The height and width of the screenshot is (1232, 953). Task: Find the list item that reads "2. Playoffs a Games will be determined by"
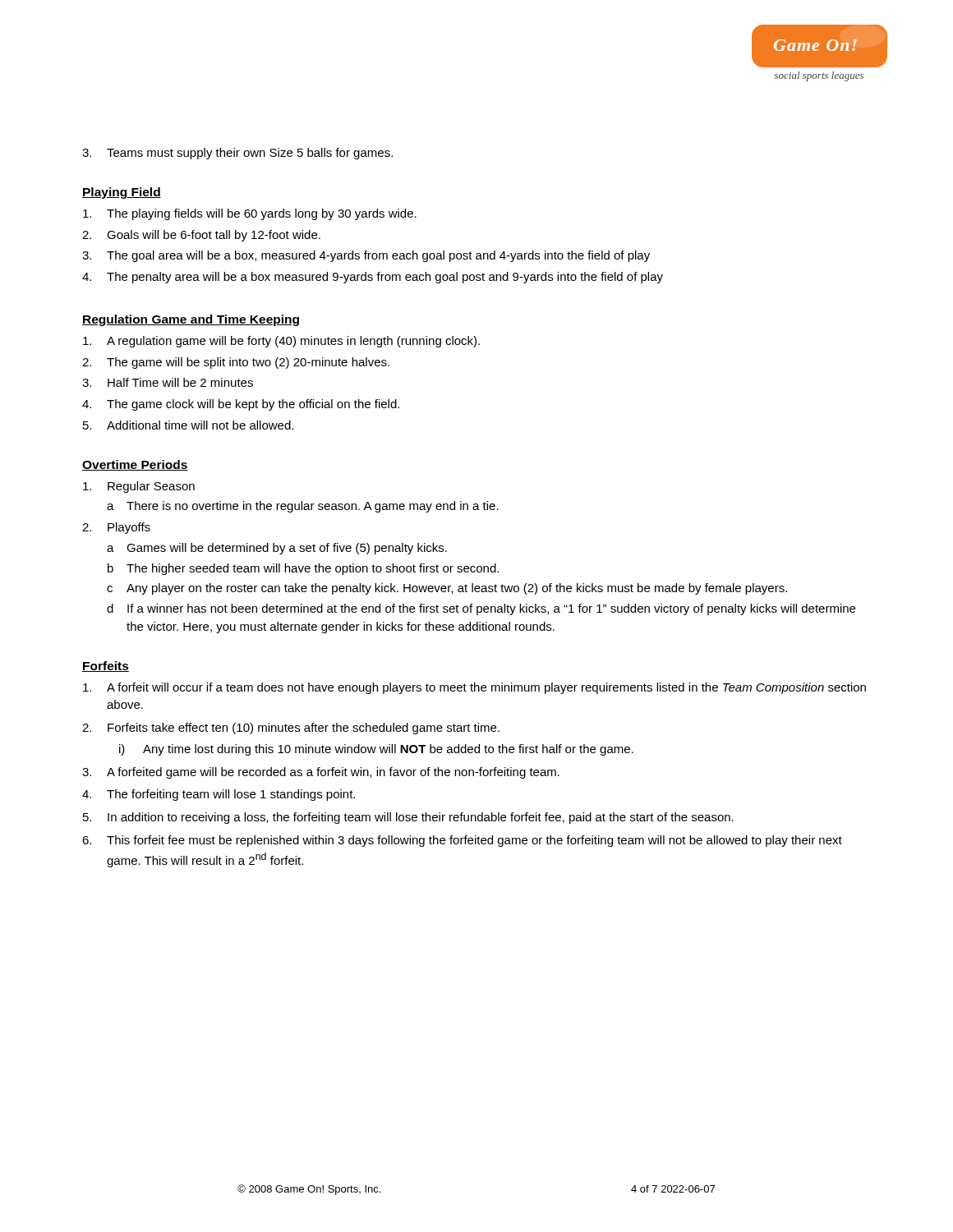[x=476, y=577]
